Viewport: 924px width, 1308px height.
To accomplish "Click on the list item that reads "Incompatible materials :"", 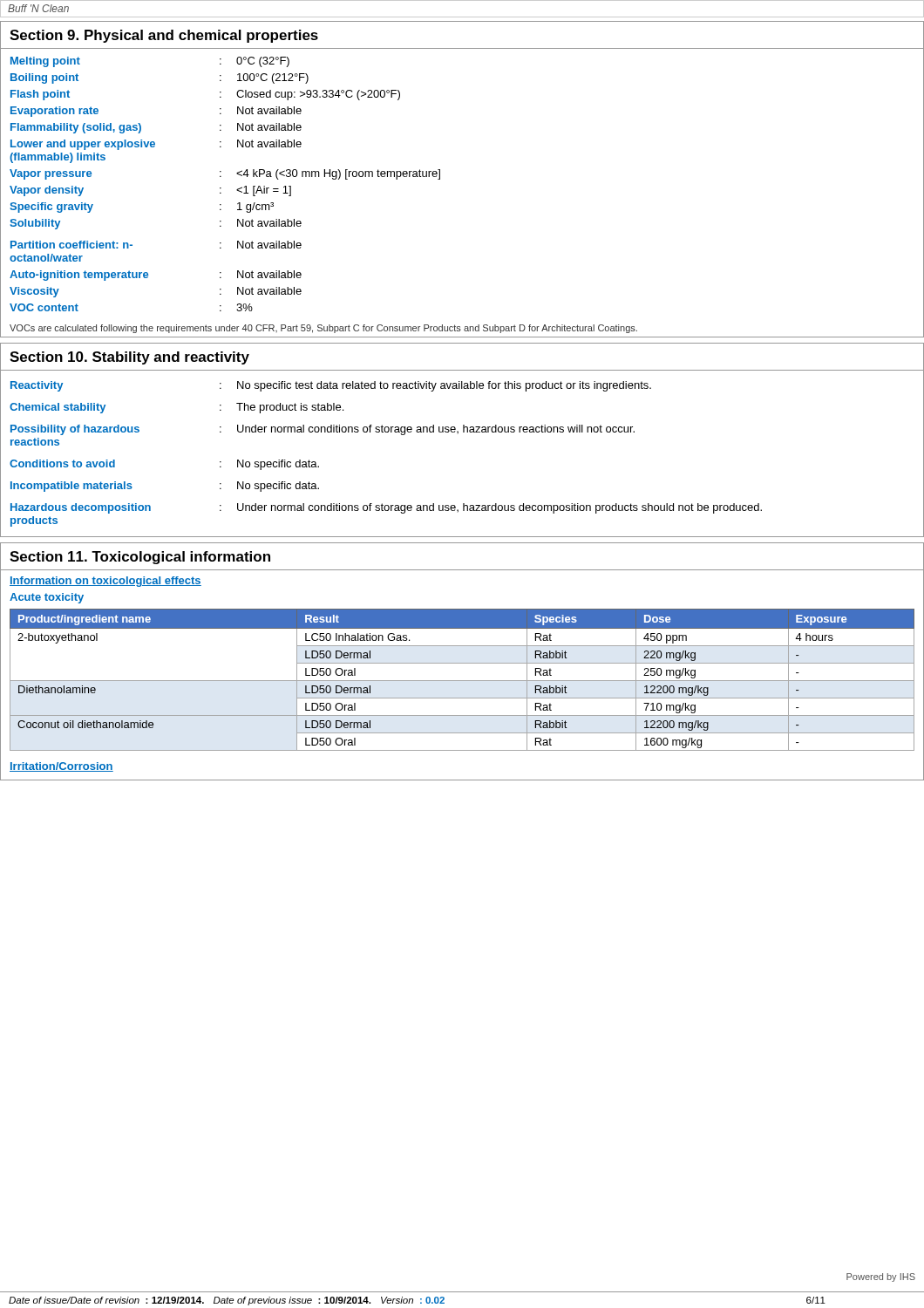I will (x=71, y=486).
